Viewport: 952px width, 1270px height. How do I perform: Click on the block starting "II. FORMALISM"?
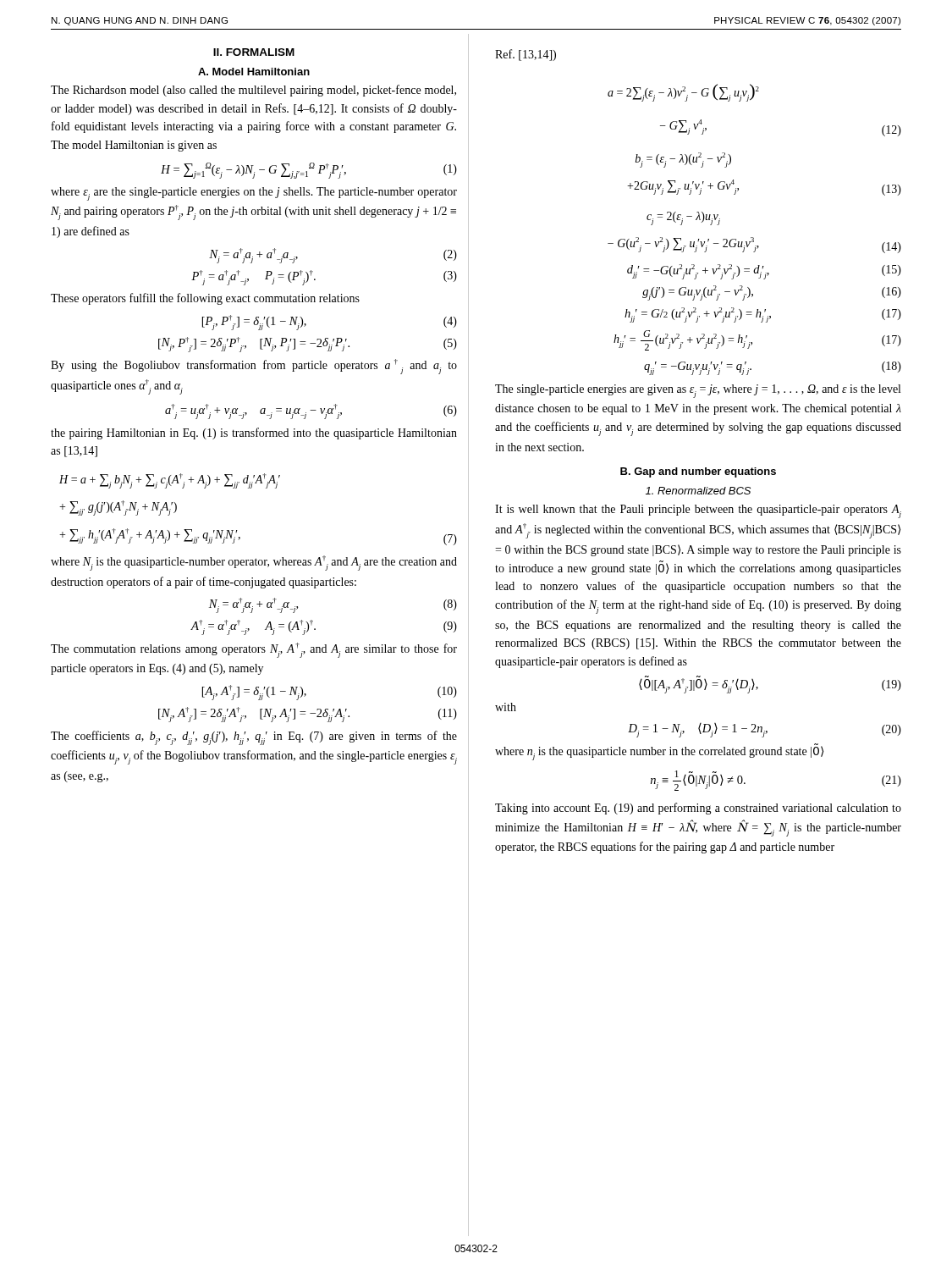(x=254, y=52)
